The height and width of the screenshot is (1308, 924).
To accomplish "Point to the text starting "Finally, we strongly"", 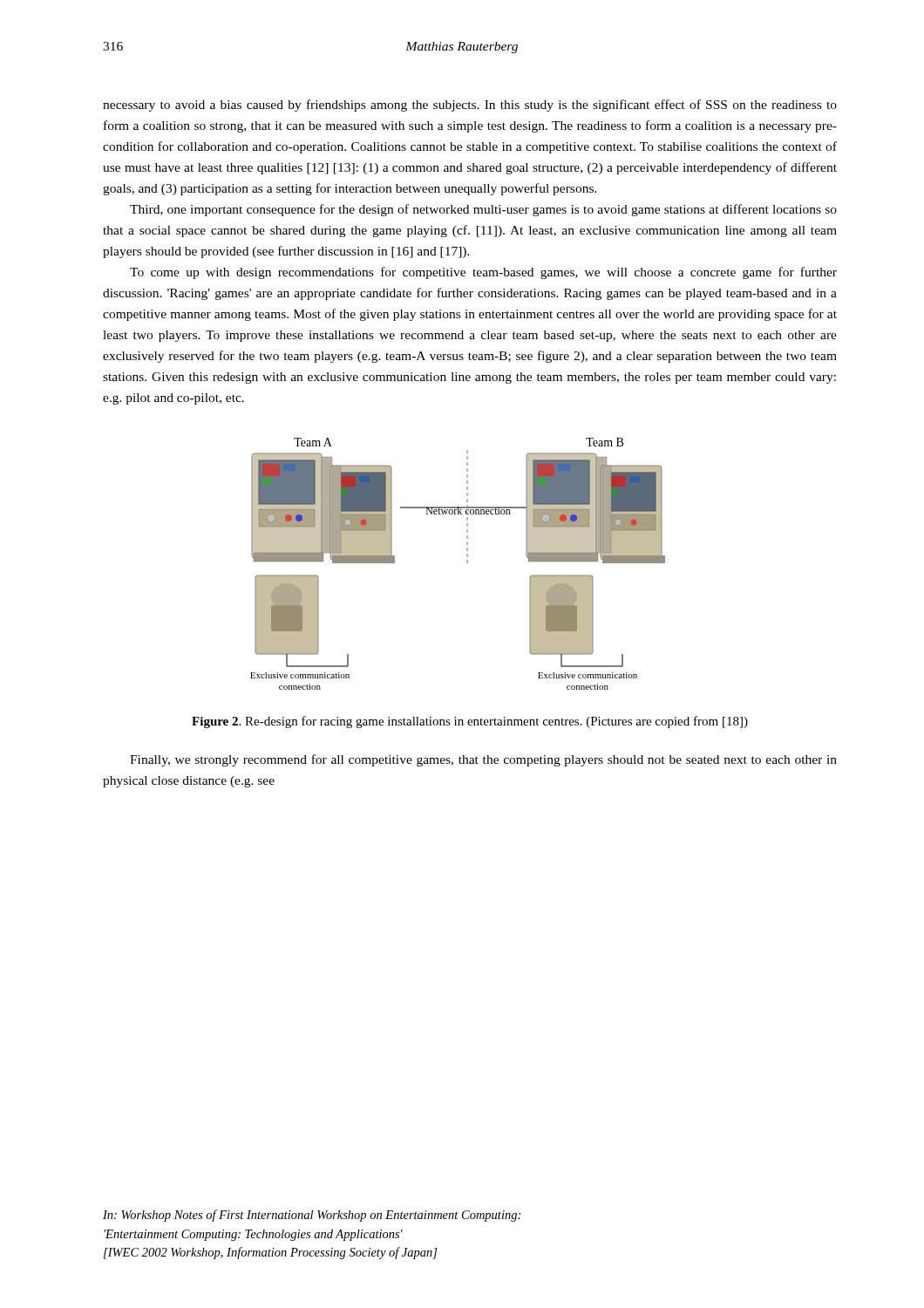I will point(470,770).
